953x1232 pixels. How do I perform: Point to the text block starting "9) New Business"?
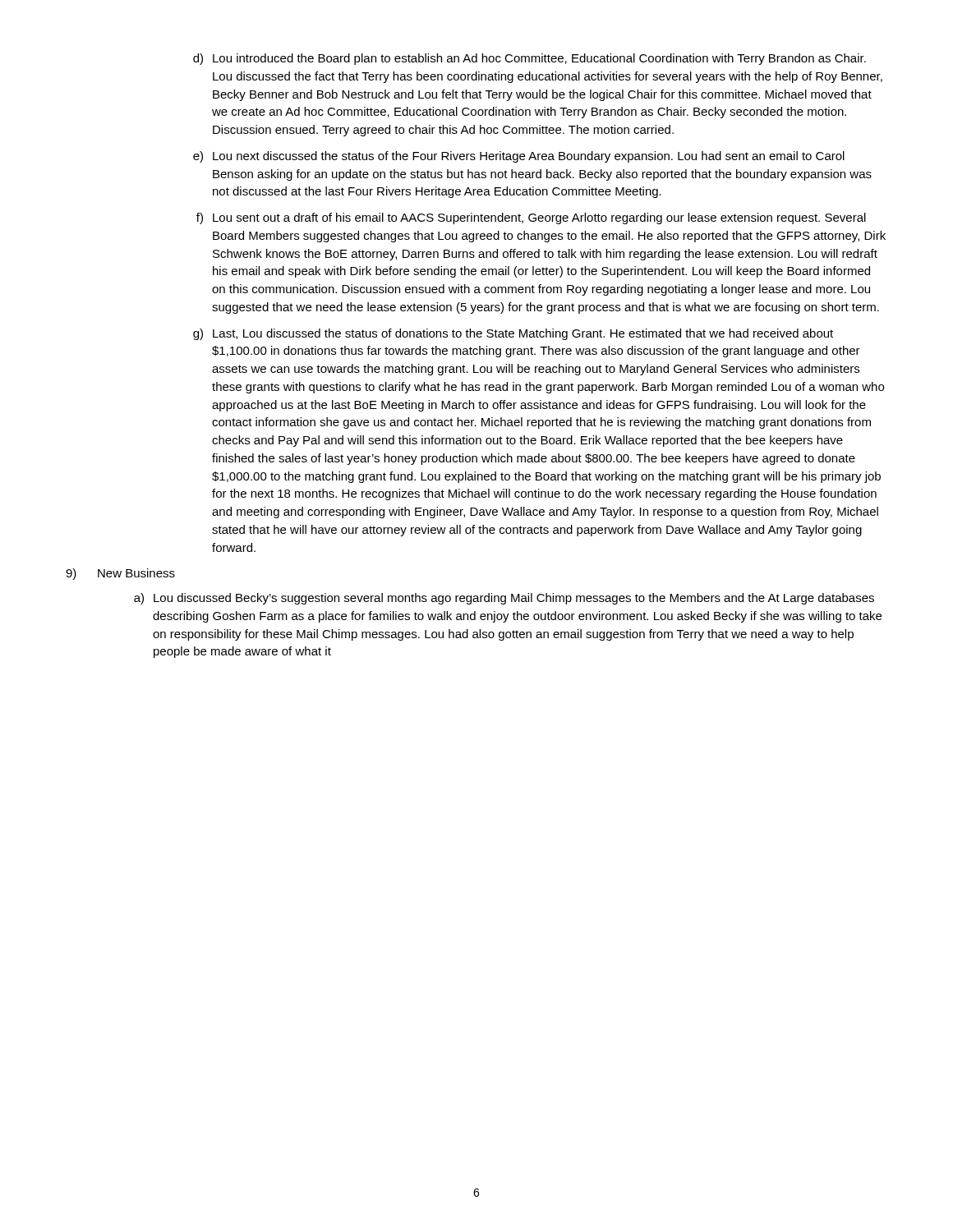[x=120, y=574]
